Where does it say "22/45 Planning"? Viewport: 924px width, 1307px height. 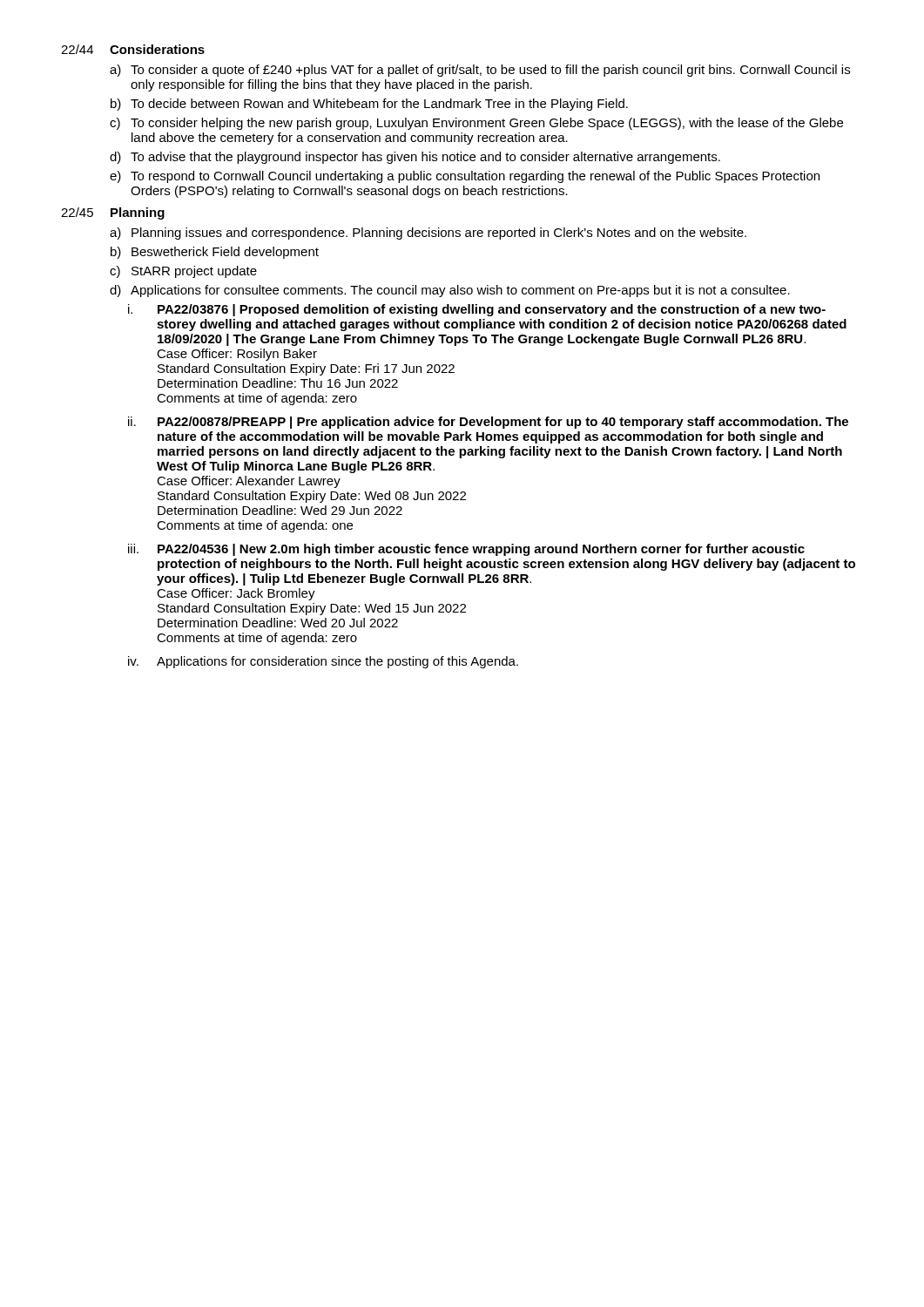coord(113,212)
